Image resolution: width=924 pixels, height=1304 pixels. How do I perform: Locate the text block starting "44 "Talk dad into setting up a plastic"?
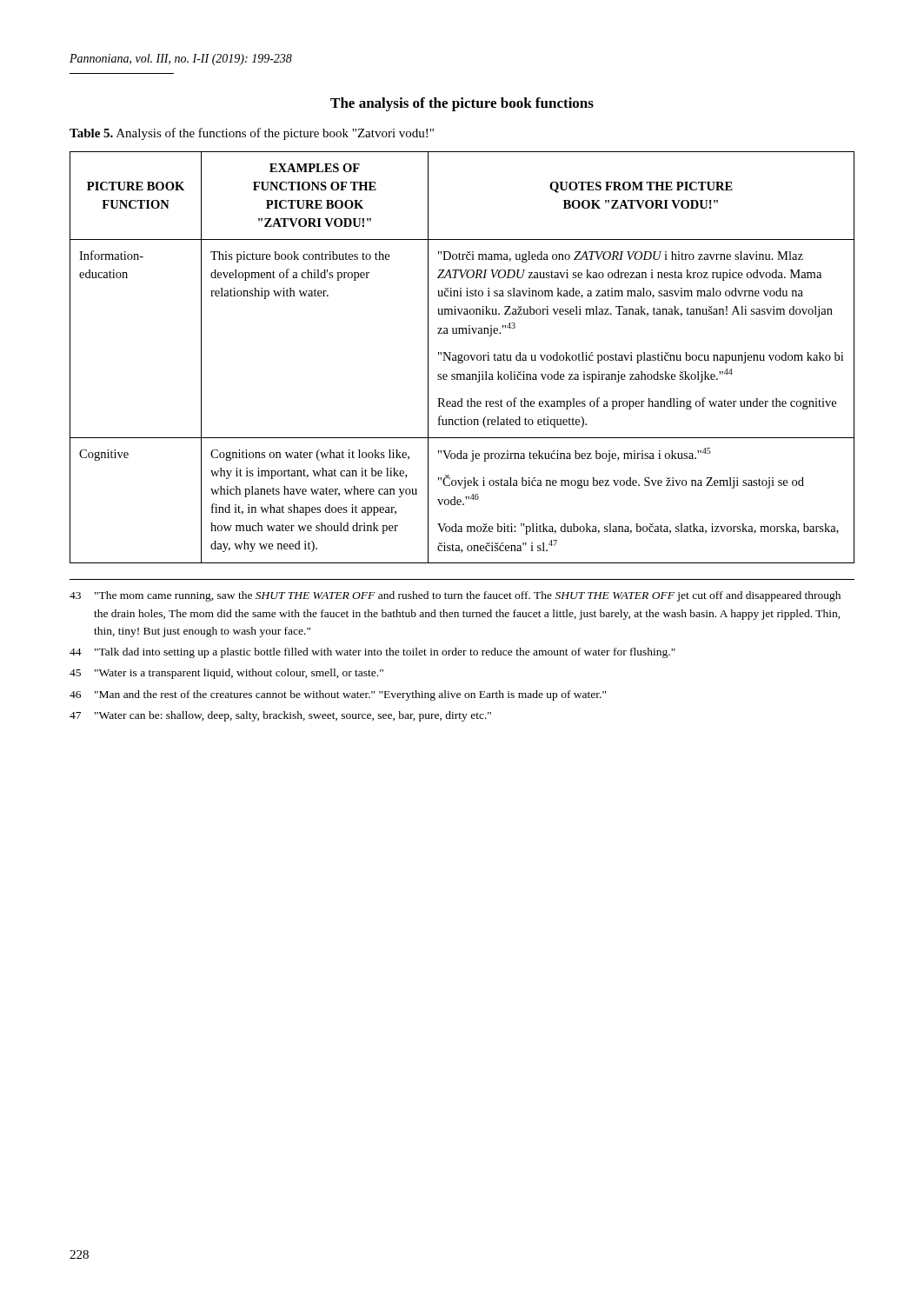pyautogui.click(x=373, y=652)
